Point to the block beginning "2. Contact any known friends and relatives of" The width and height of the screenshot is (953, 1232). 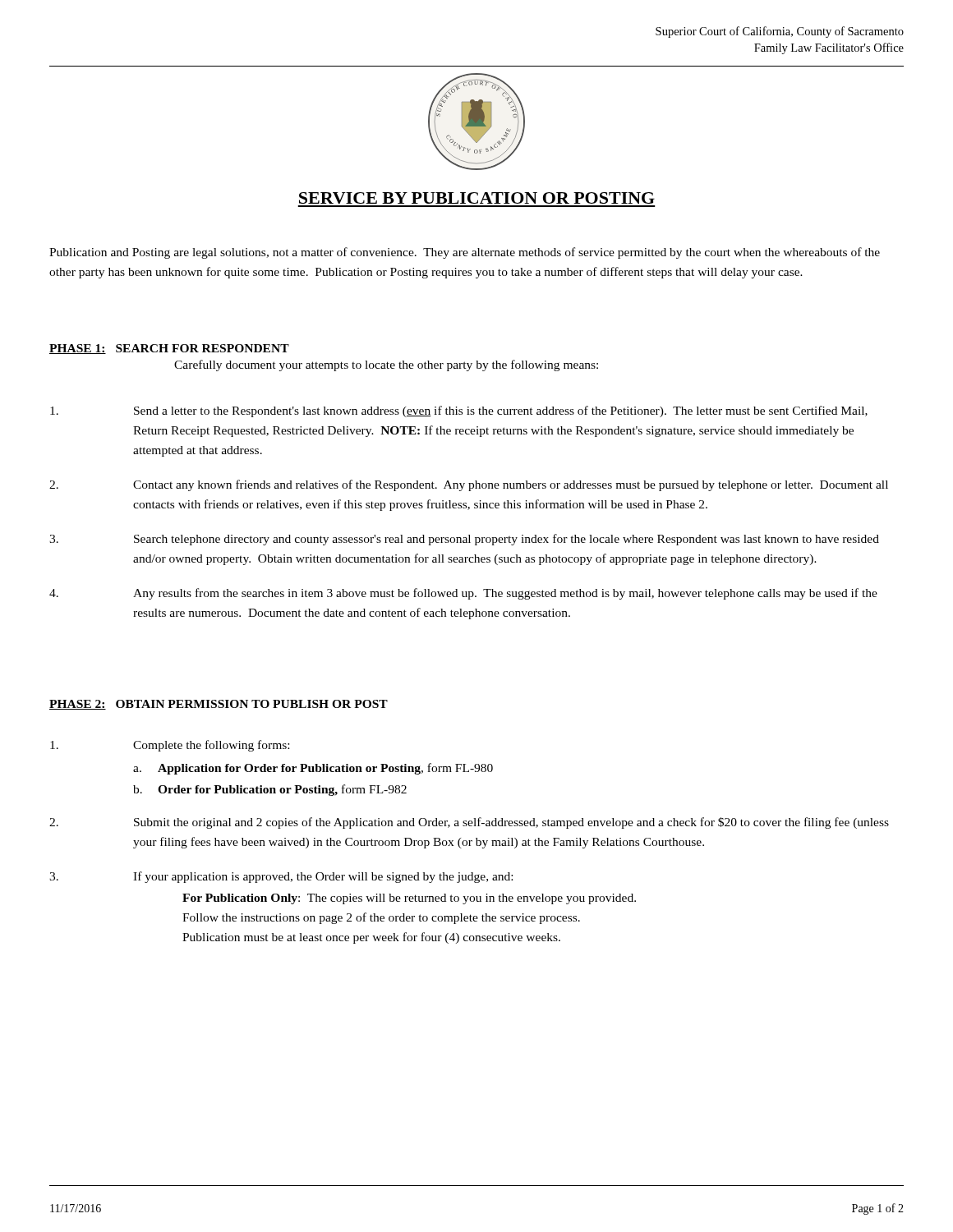(x=476, y=495)
